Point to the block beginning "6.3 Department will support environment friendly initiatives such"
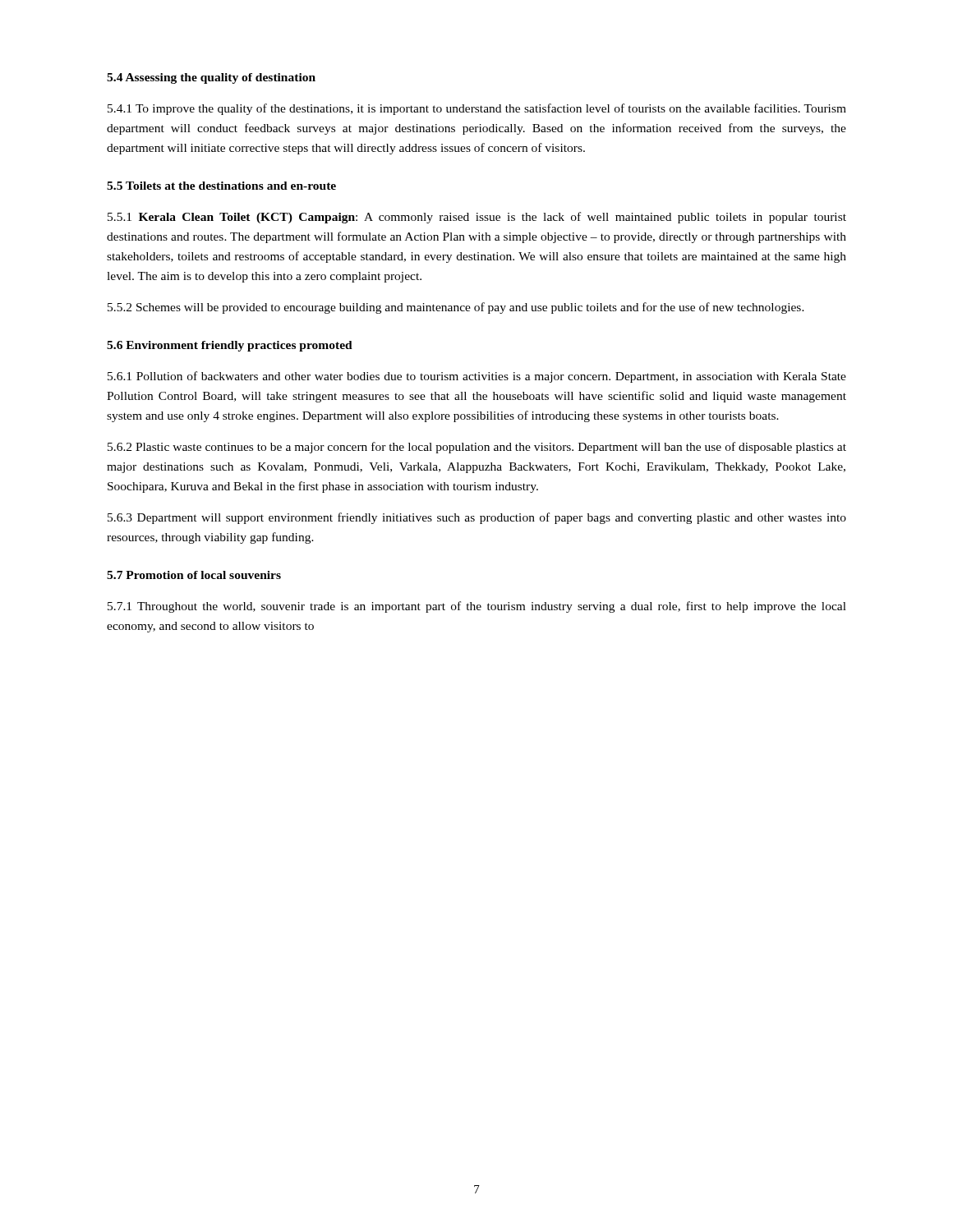Screen dimensions: 1232x953 tap(476, 527)
